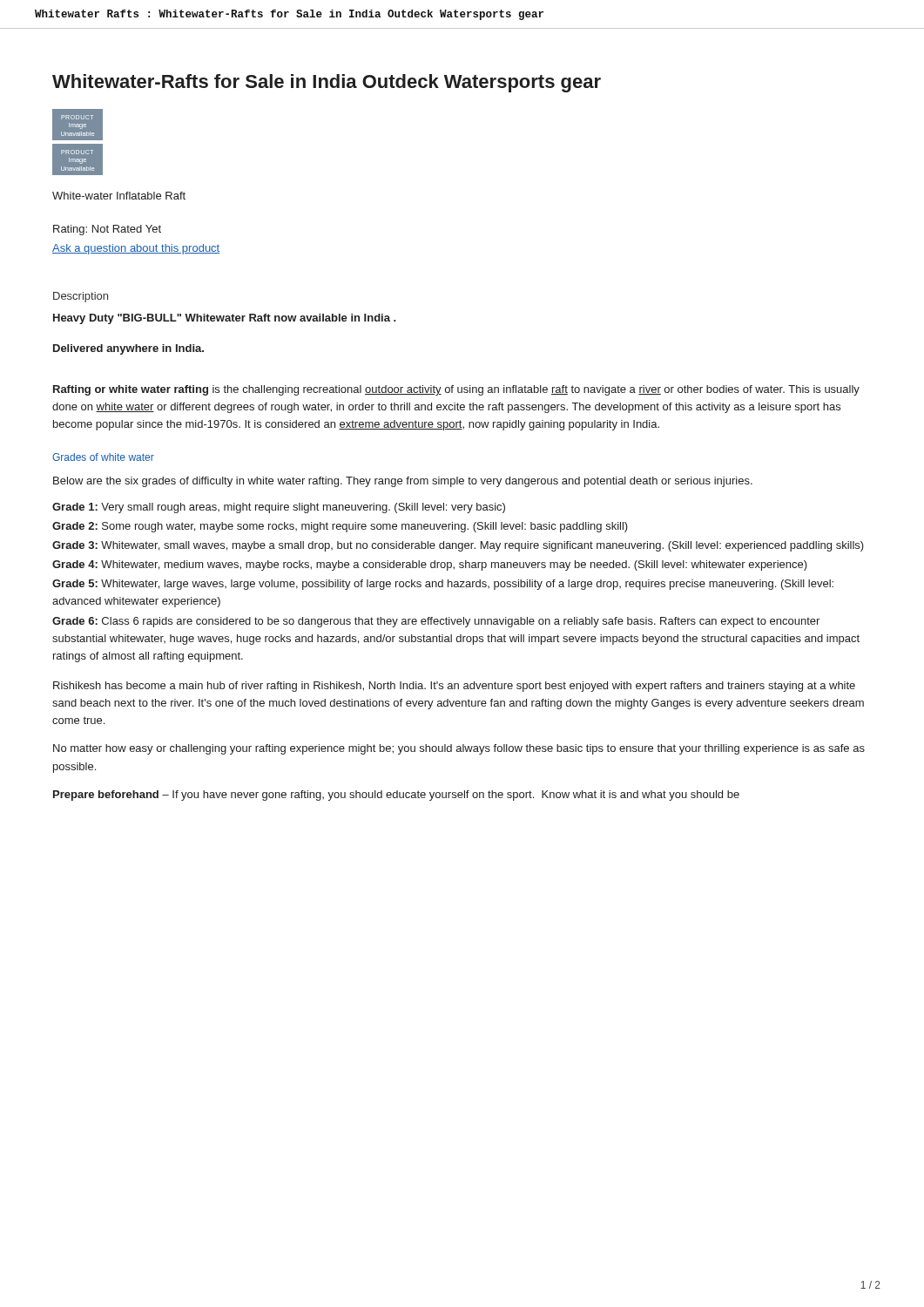This screenshot has height=1307, width=924.
Task: Locate the photo
Action: [462, 142]
